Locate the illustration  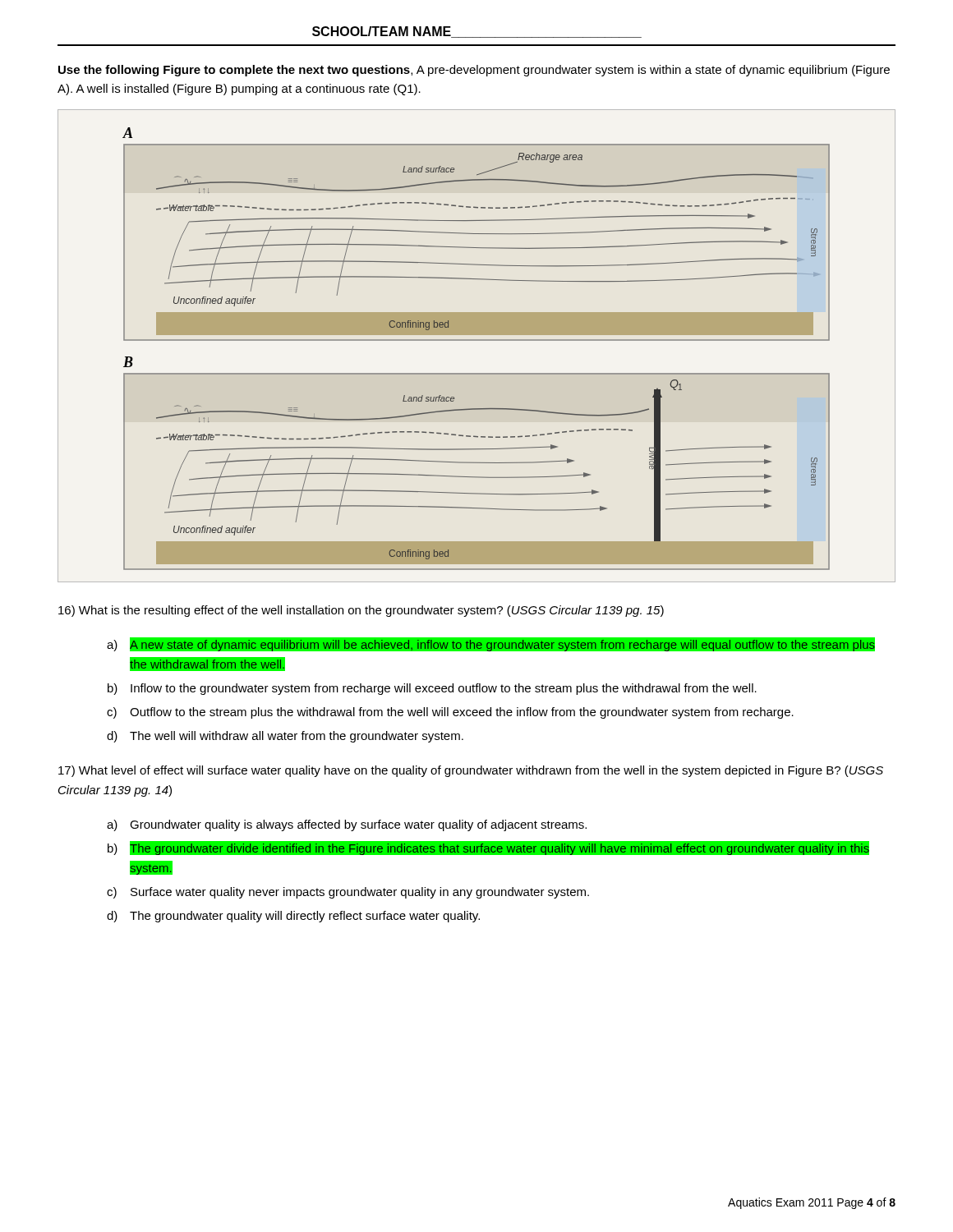click(x=476, y=346)
